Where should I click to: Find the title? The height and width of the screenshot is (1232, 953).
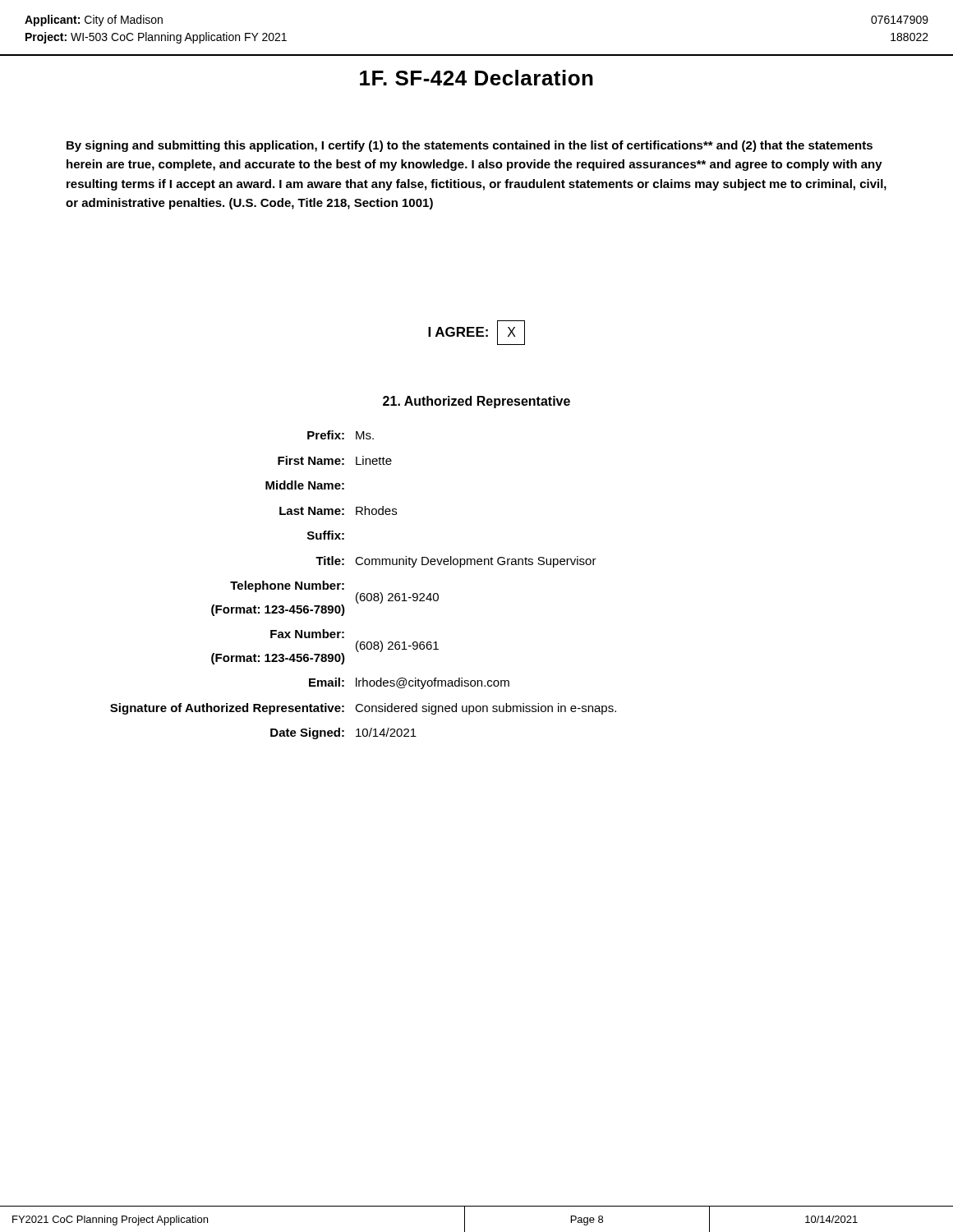(476, 78)
